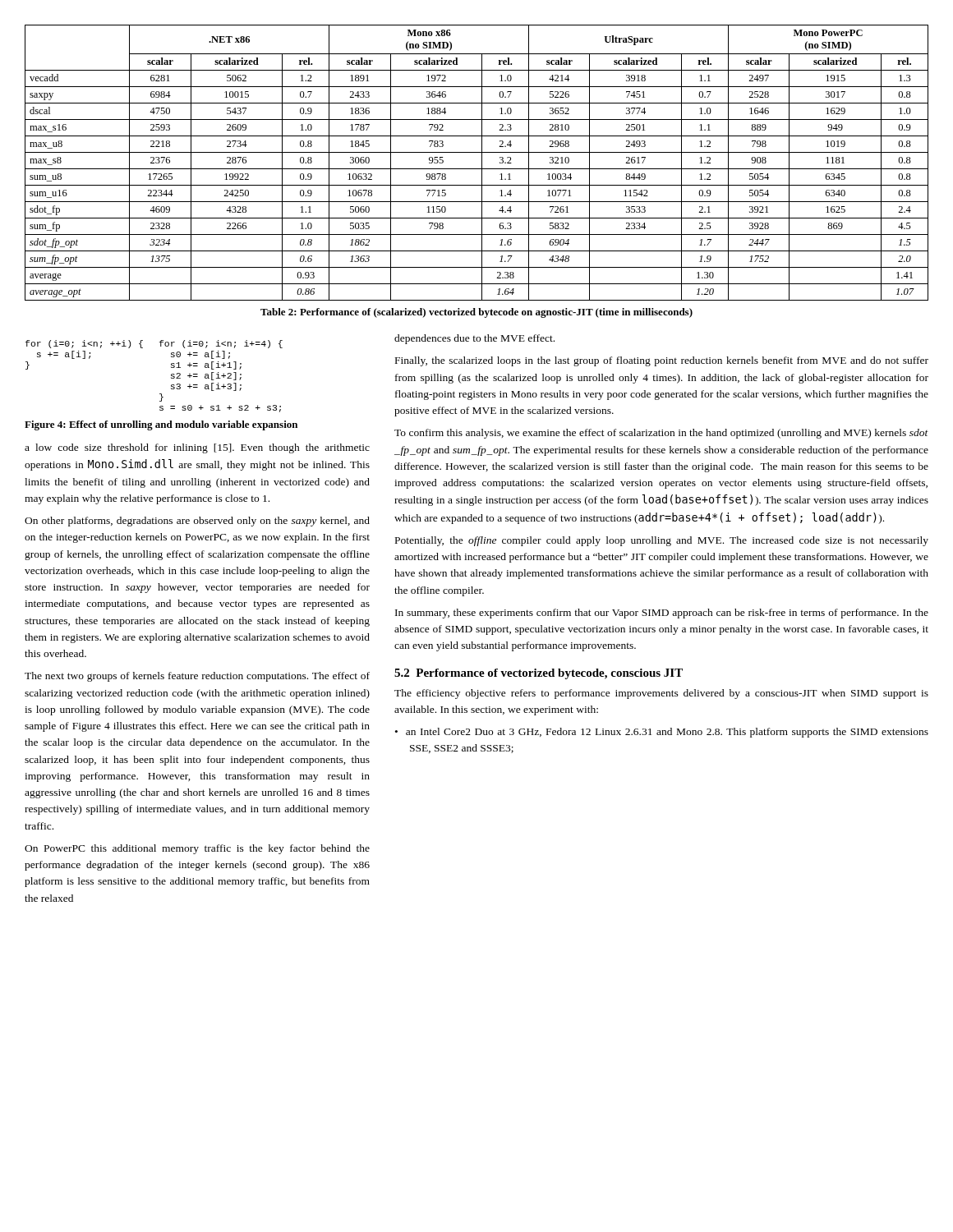Select the text block starting "dependences due to"
953x1232 pixels.
pyautogui.click(x=475, y=338)
